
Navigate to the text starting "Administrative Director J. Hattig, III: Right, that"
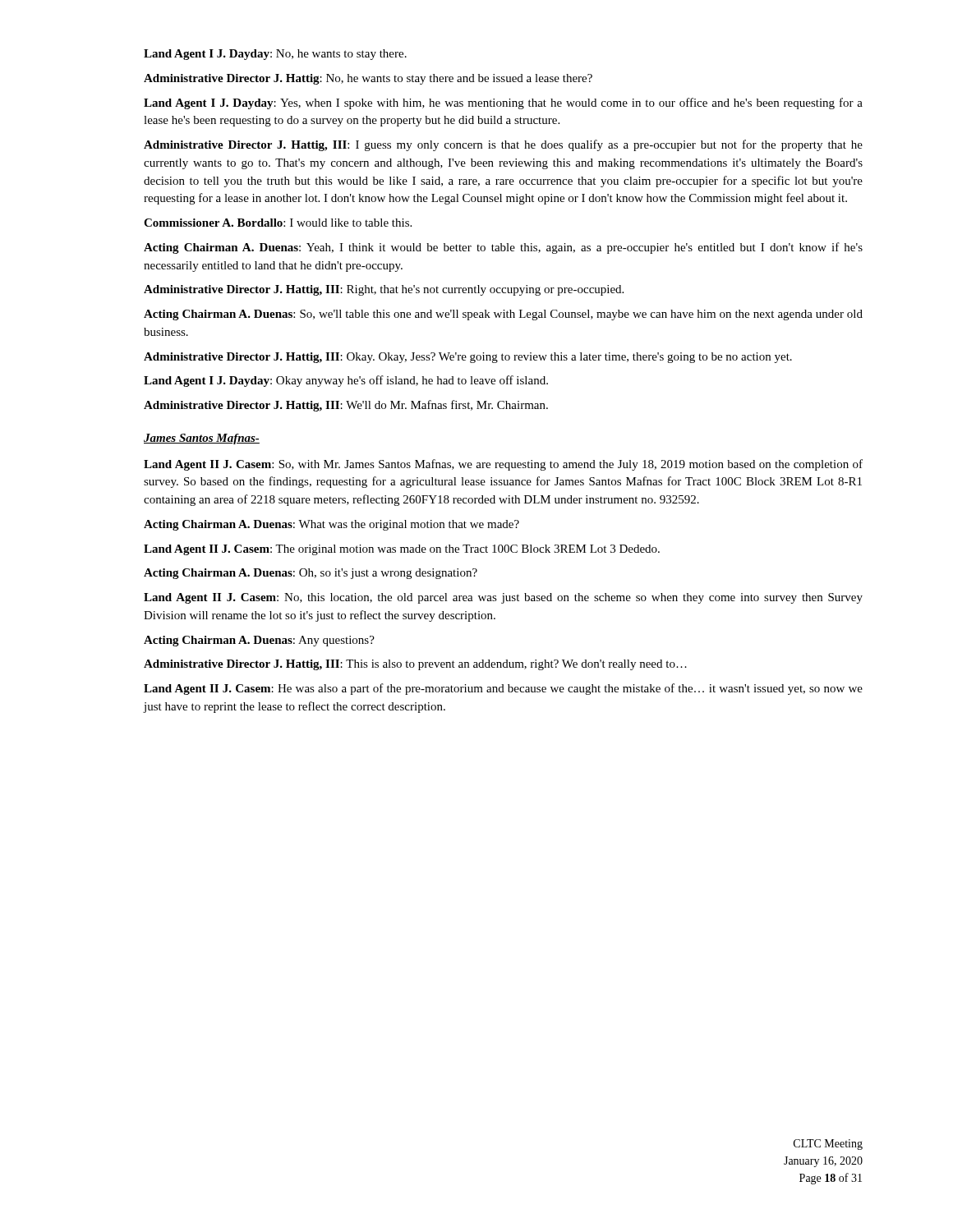coord(503,290)
